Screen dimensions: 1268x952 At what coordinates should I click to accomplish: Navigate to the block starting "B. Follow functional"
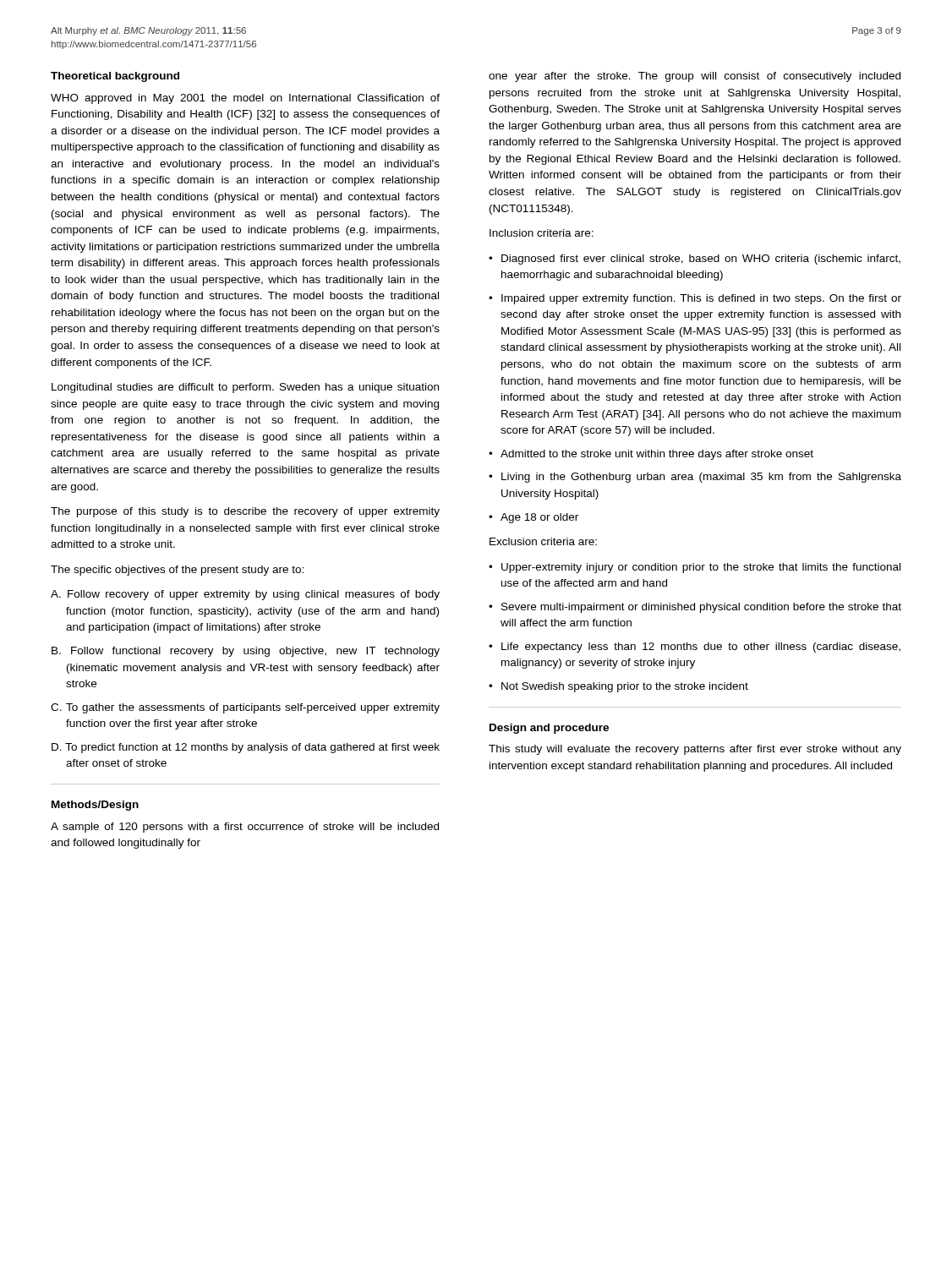point(245,667)
